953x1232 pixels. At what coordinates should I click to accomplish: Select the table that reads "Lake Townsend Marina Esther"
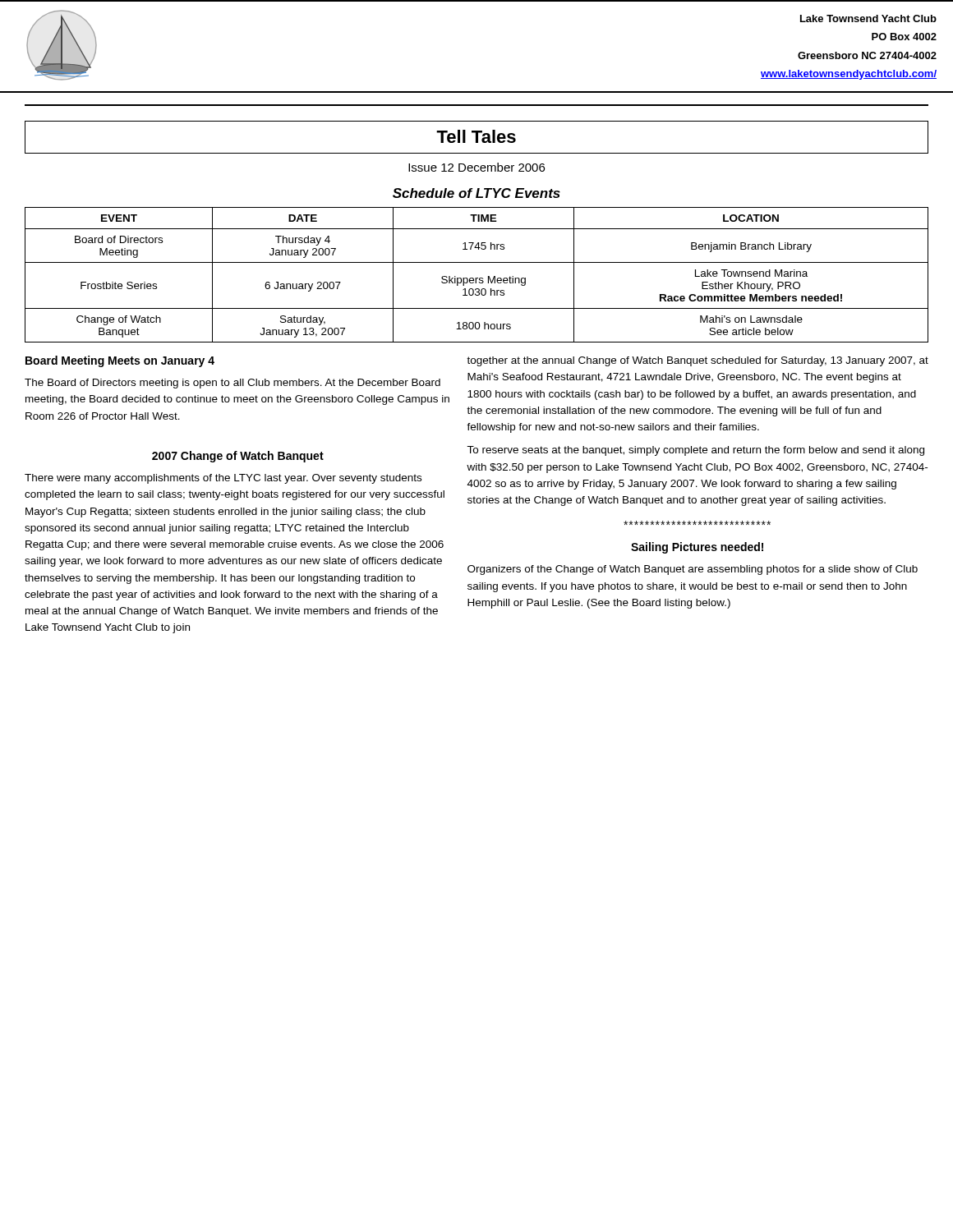(x=476, y=275)
